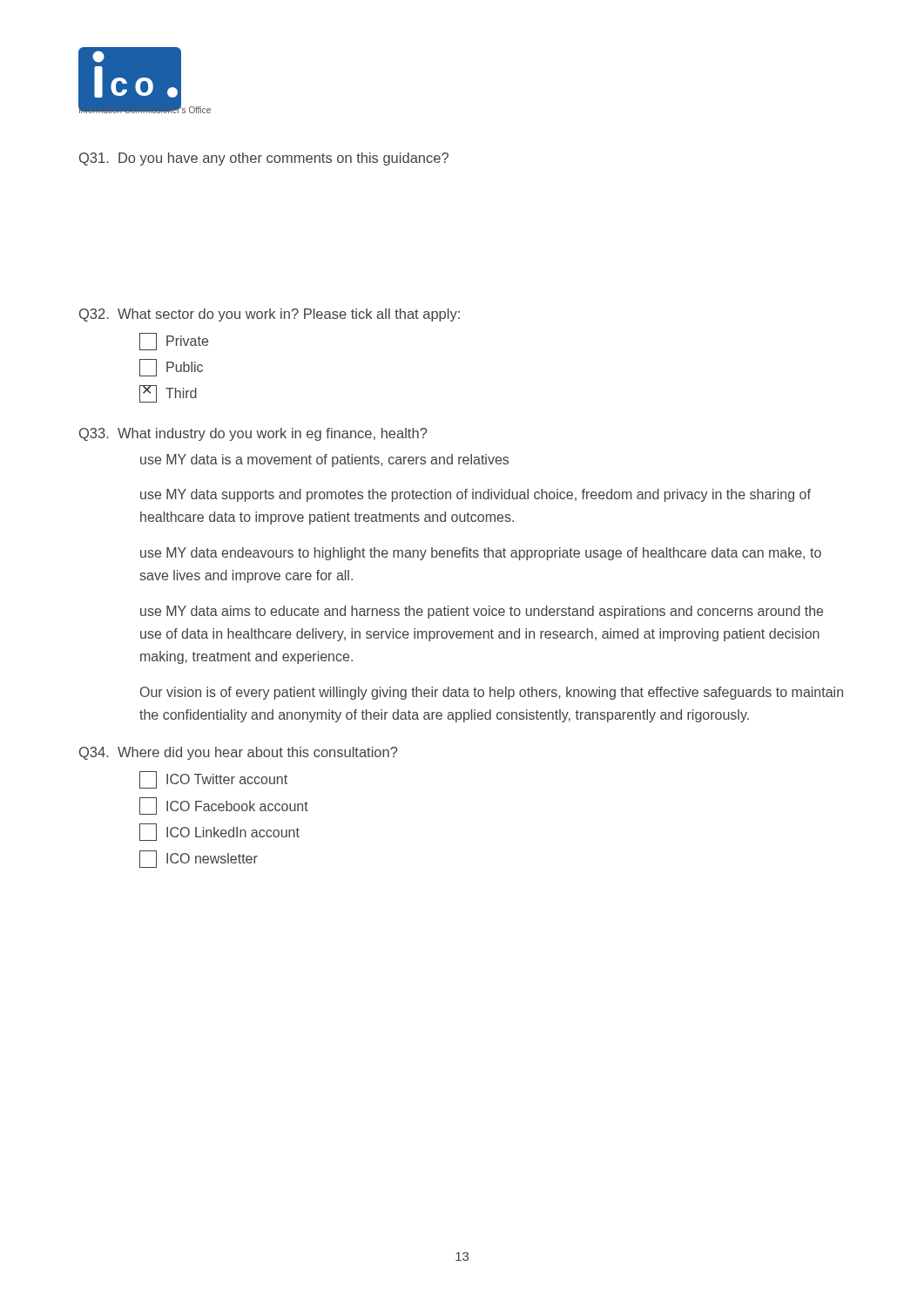Locate the element starting "ICO Twitter account"
The image size is (924, 1307).
213,780
